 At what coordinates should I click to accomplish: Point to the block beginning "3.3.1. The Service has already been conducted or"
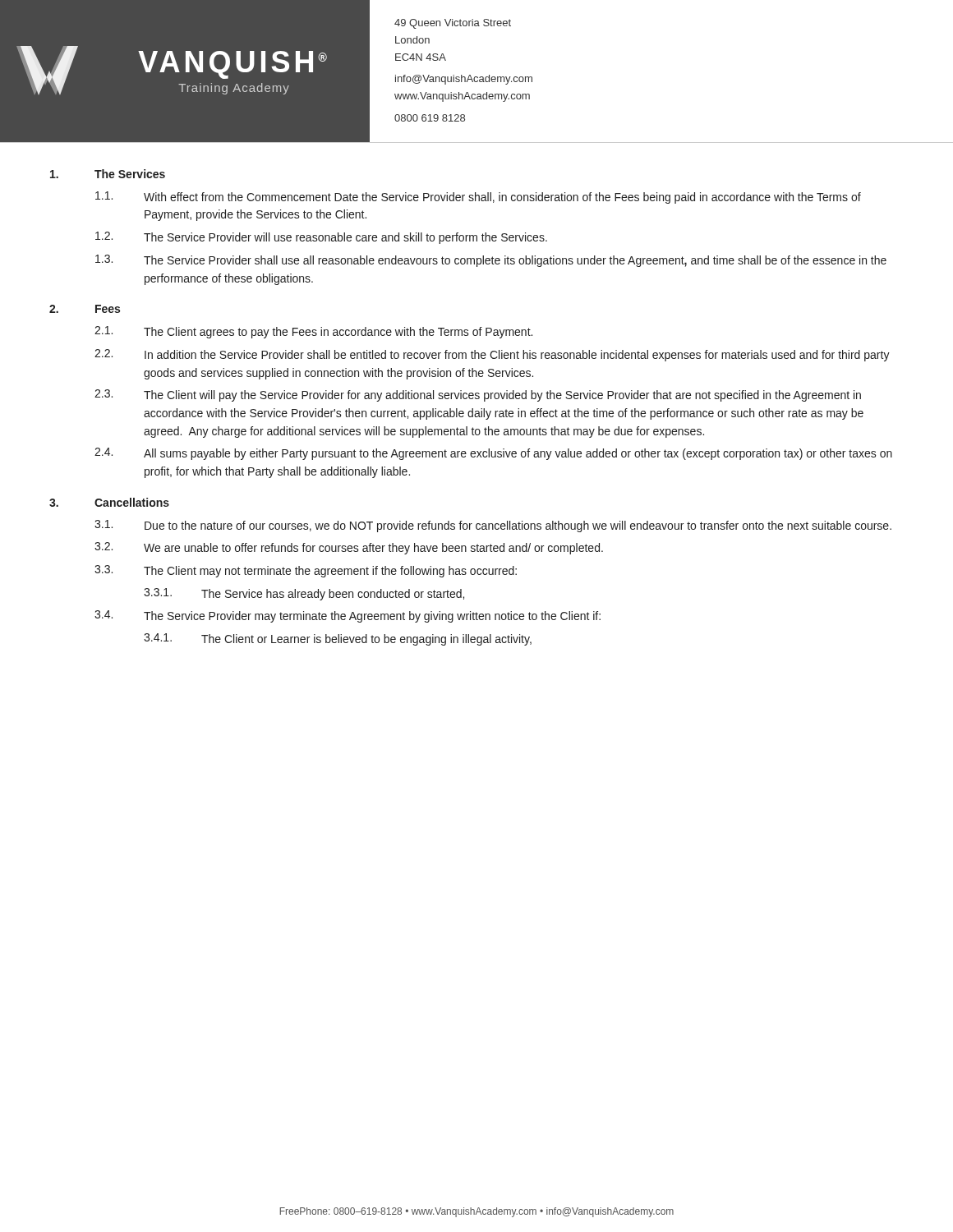pyautogui.click(x=304, y=594)
